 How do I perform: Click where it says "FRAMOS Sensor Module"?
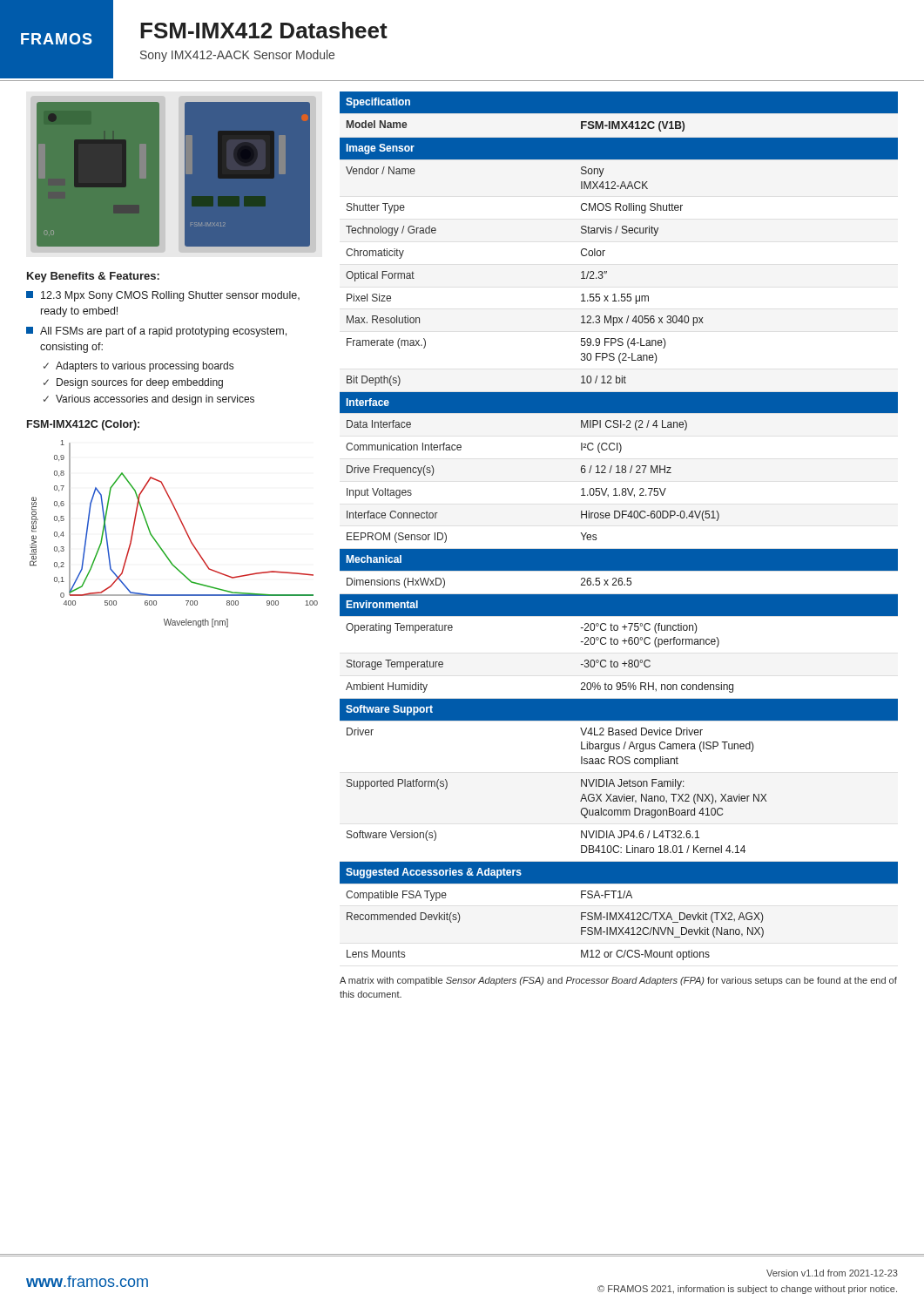click(118, 100)
